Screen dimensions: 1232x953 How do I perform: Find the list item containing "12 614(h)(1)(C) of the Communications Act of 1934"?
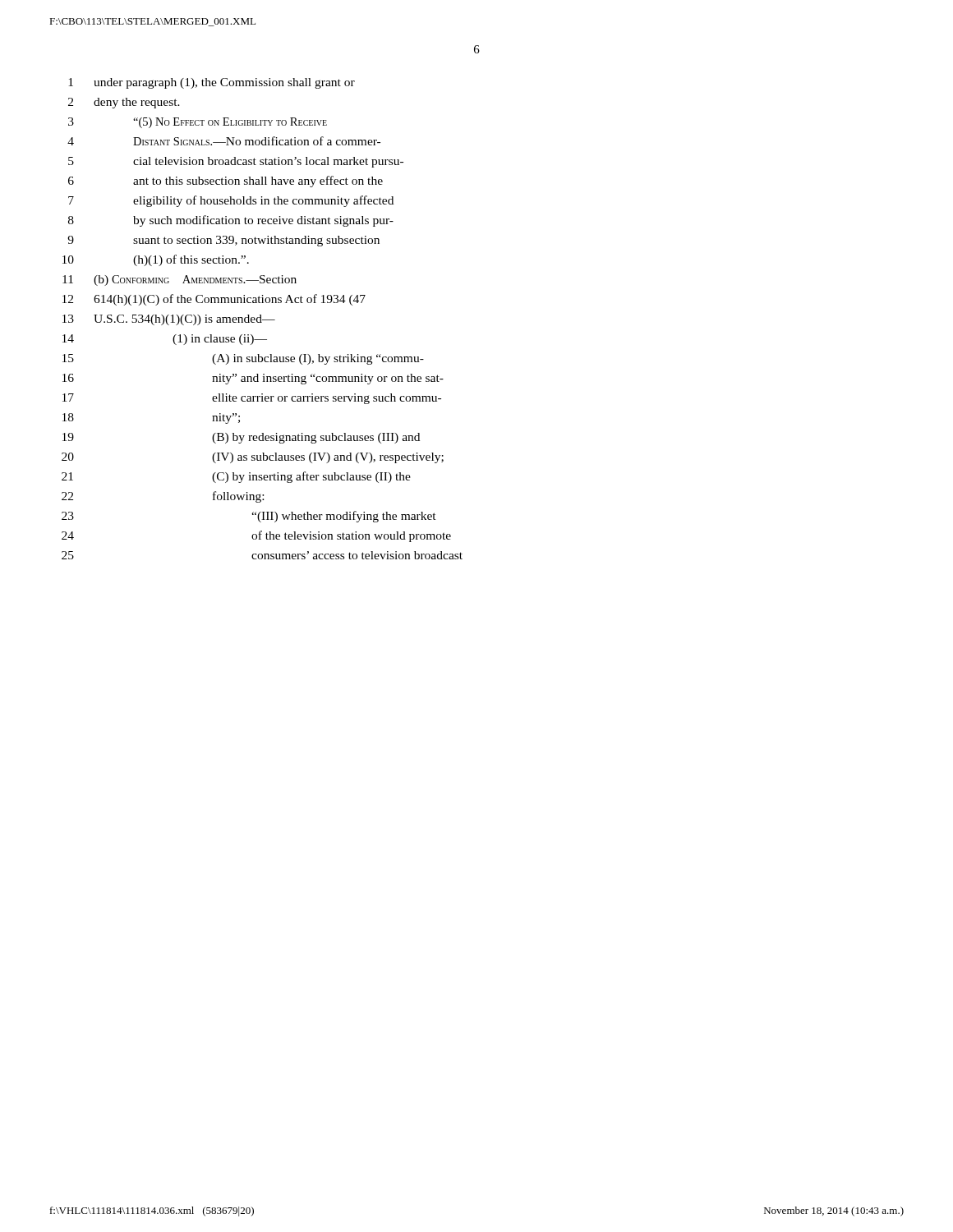(214, 300)
